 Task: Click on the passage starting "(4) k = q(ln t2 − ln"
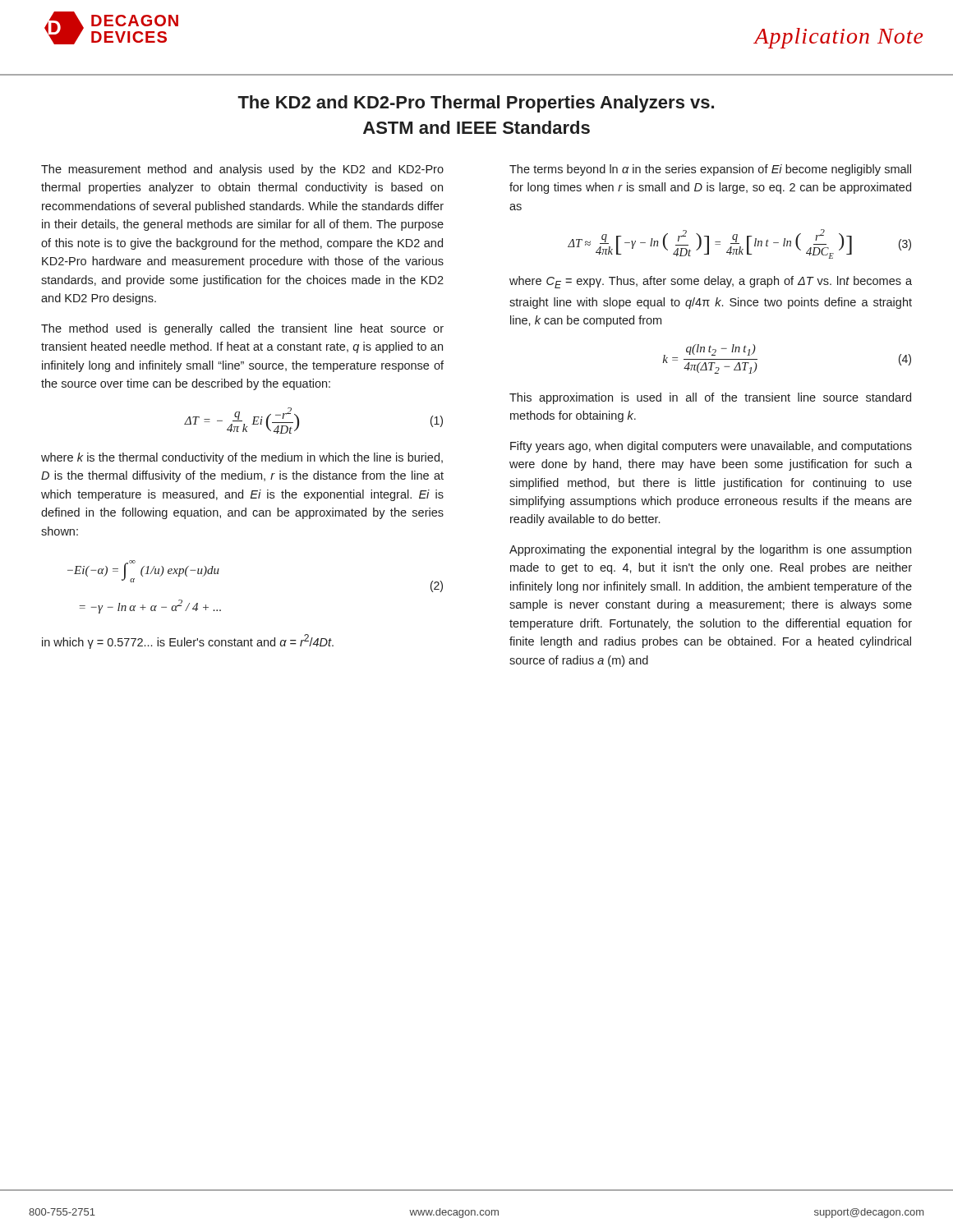pyautogui.click(x=720, y=359)
